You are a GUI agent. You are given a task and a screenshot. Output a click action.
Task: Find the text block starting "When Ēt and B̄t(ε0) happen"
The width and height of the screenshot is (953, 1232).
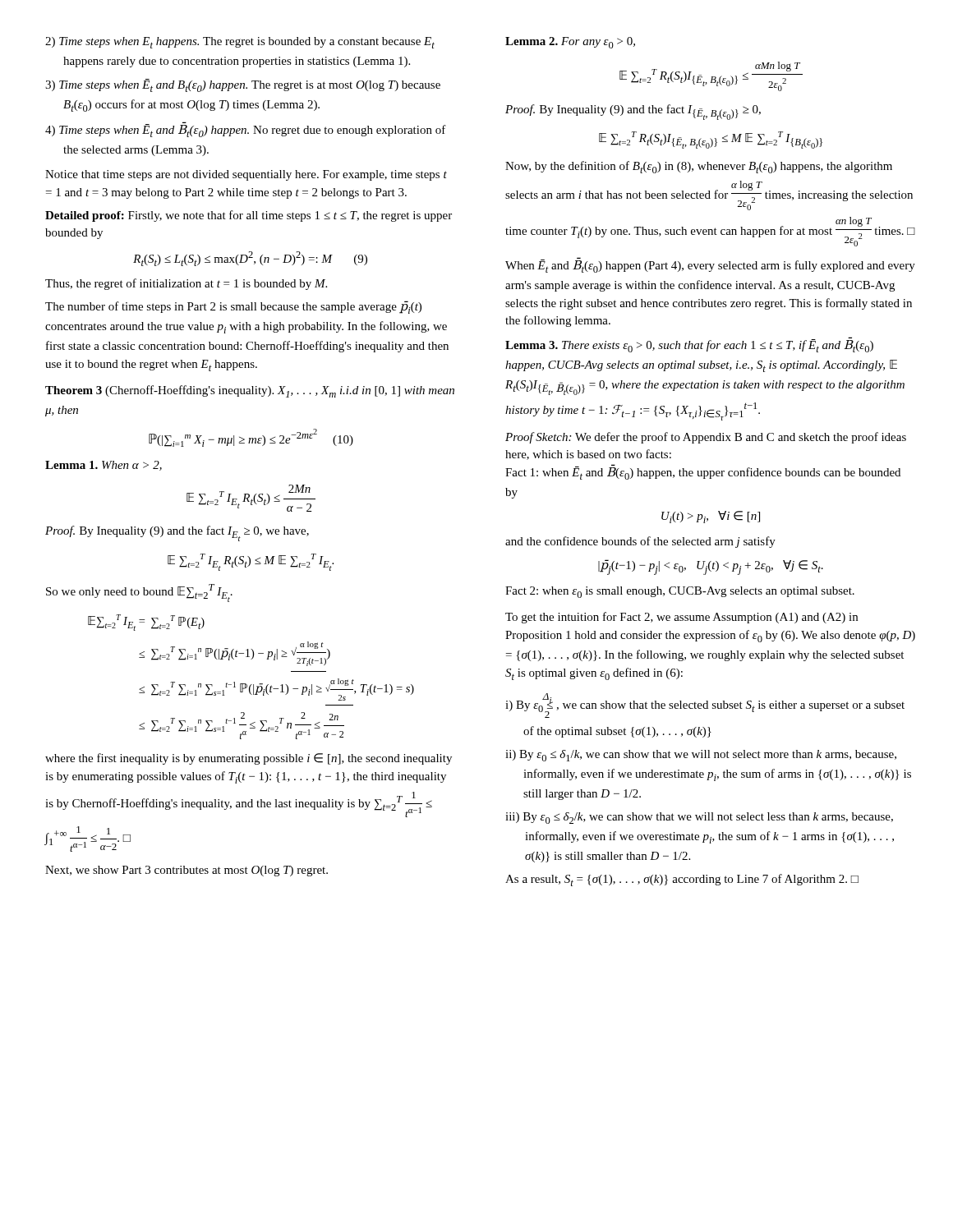pos(710,293)
